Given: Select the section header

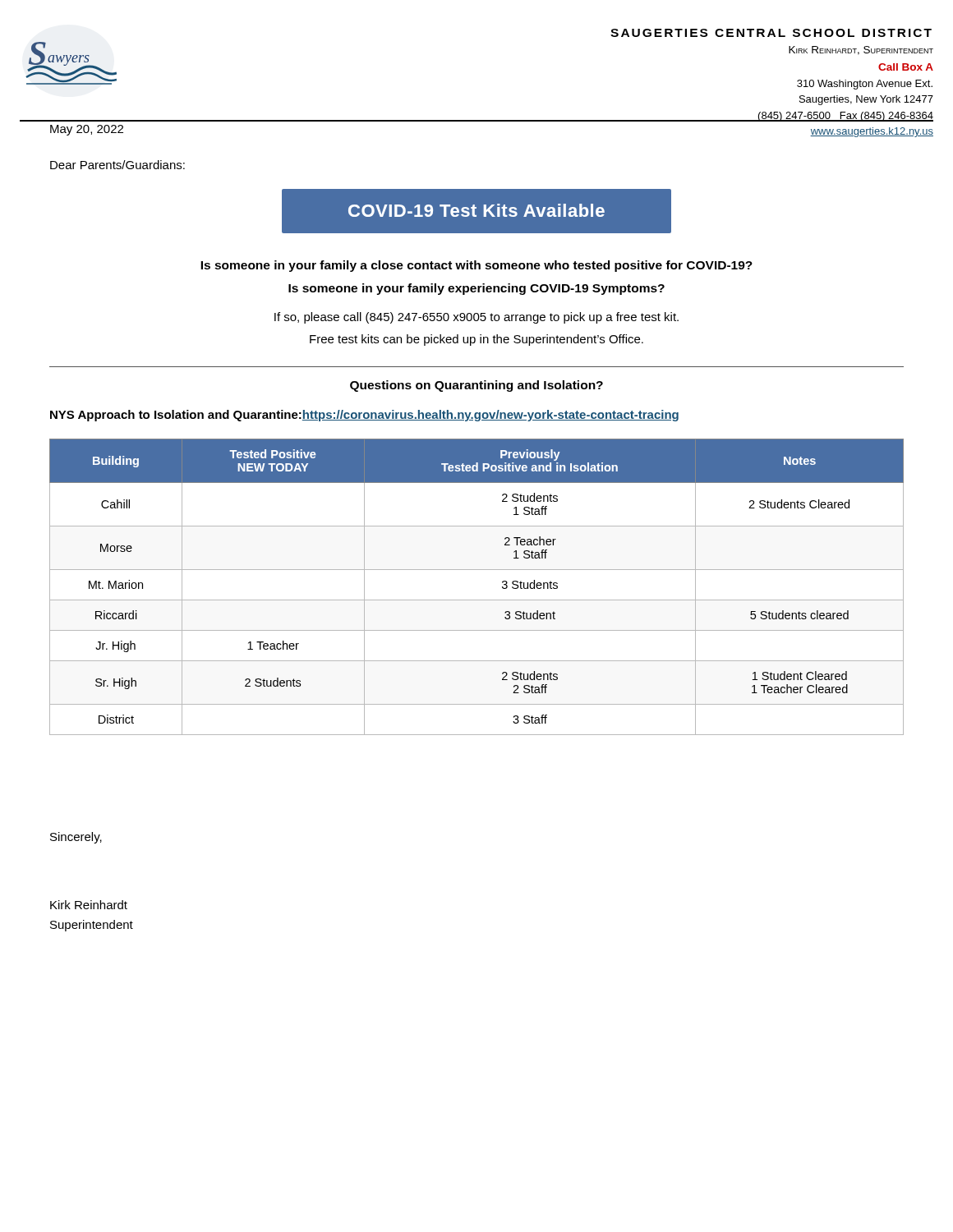Looking at the screenshot, I should (x=476, y=385).
